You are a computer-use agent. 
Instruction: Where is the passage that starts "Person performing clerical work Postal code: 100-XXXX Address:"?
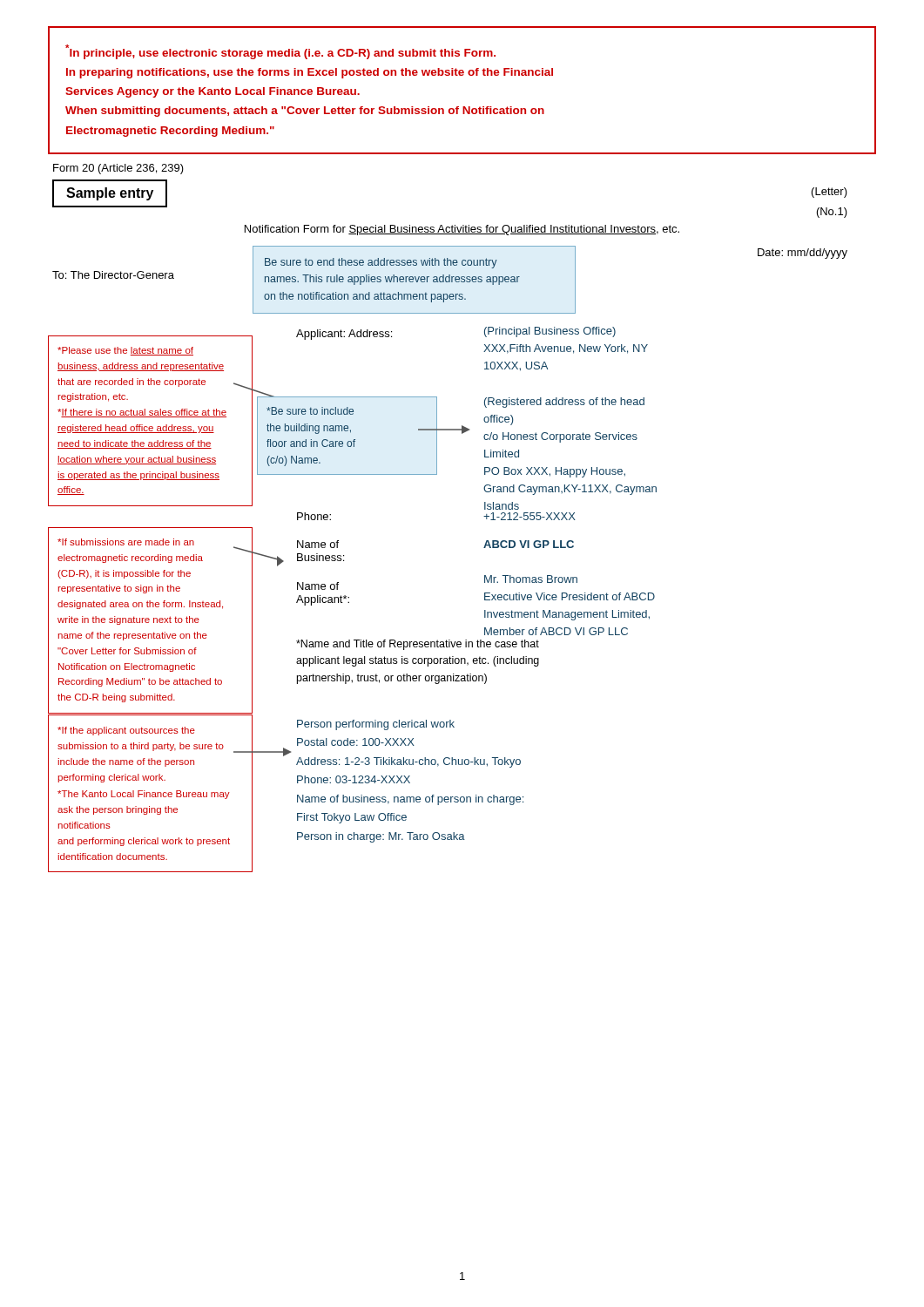[x=410, y=780]
